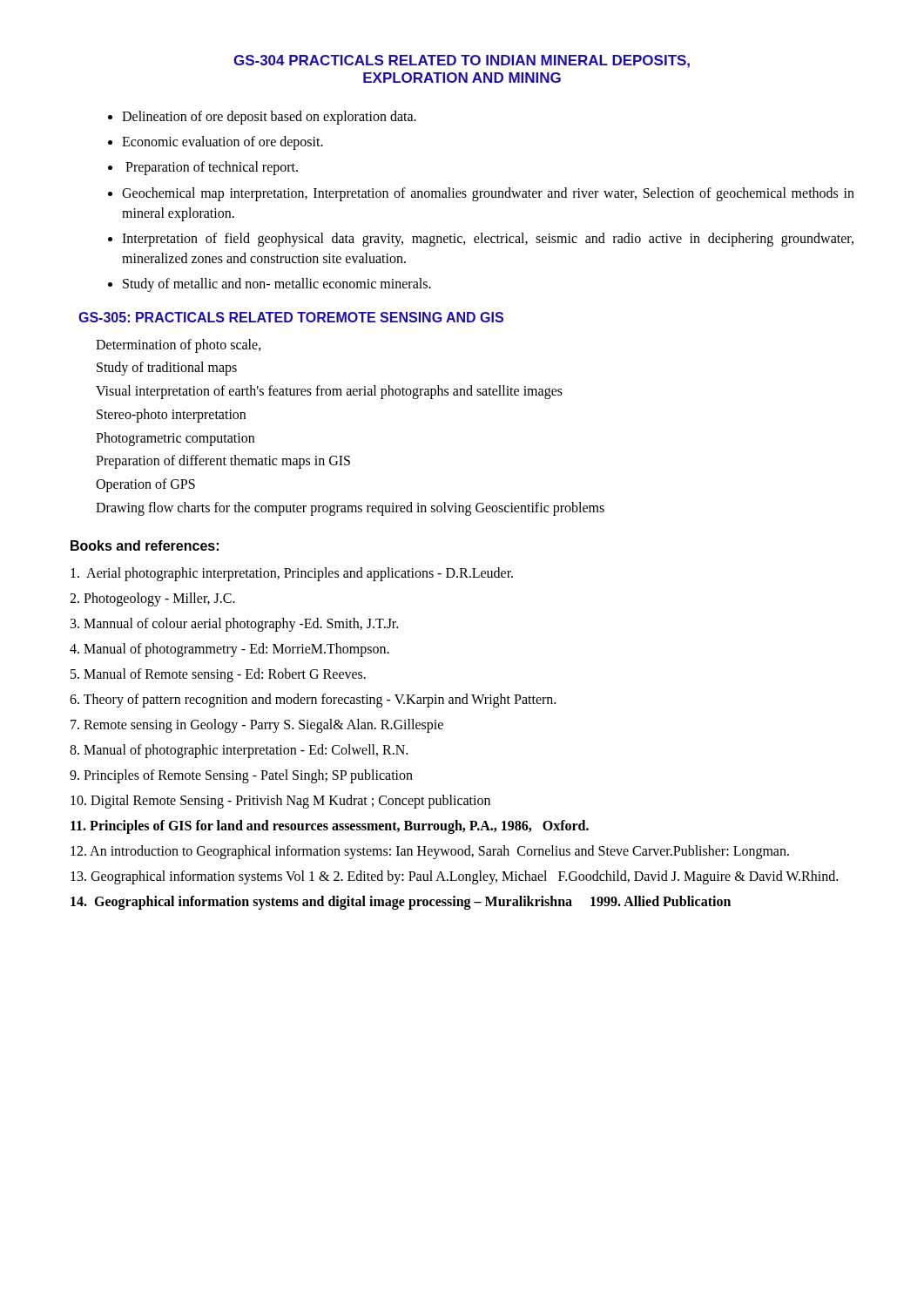Navigate to the passage starting "3. Mannual of"

click(234, 623)
